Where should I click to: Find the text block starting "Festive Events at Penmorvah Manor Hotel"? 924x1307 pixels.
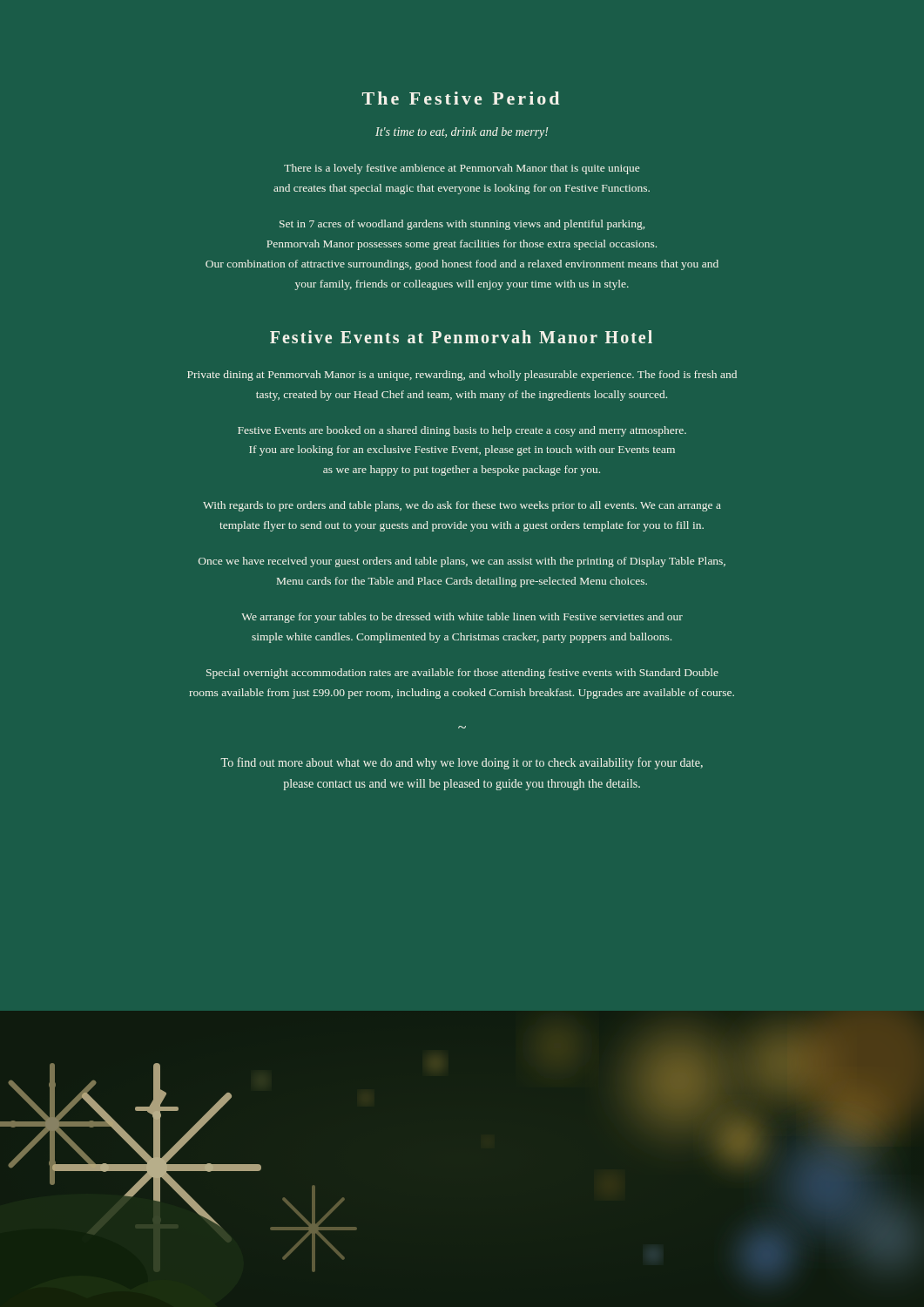[x=462, y=337]
